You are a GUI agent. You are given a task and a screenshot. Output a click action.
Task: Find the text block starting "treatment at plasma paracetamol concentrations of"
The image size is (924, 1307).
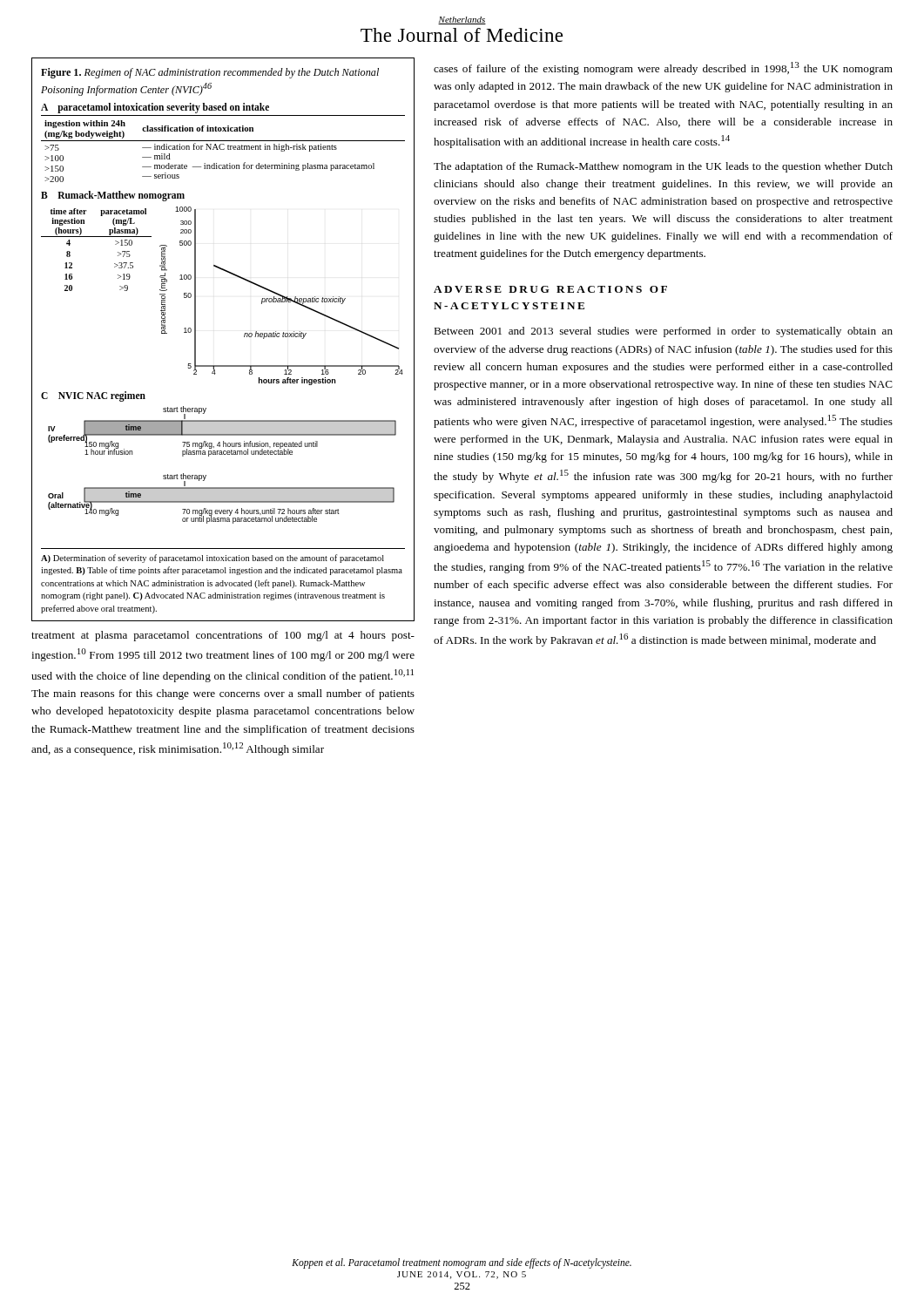[x=223, y=692]
